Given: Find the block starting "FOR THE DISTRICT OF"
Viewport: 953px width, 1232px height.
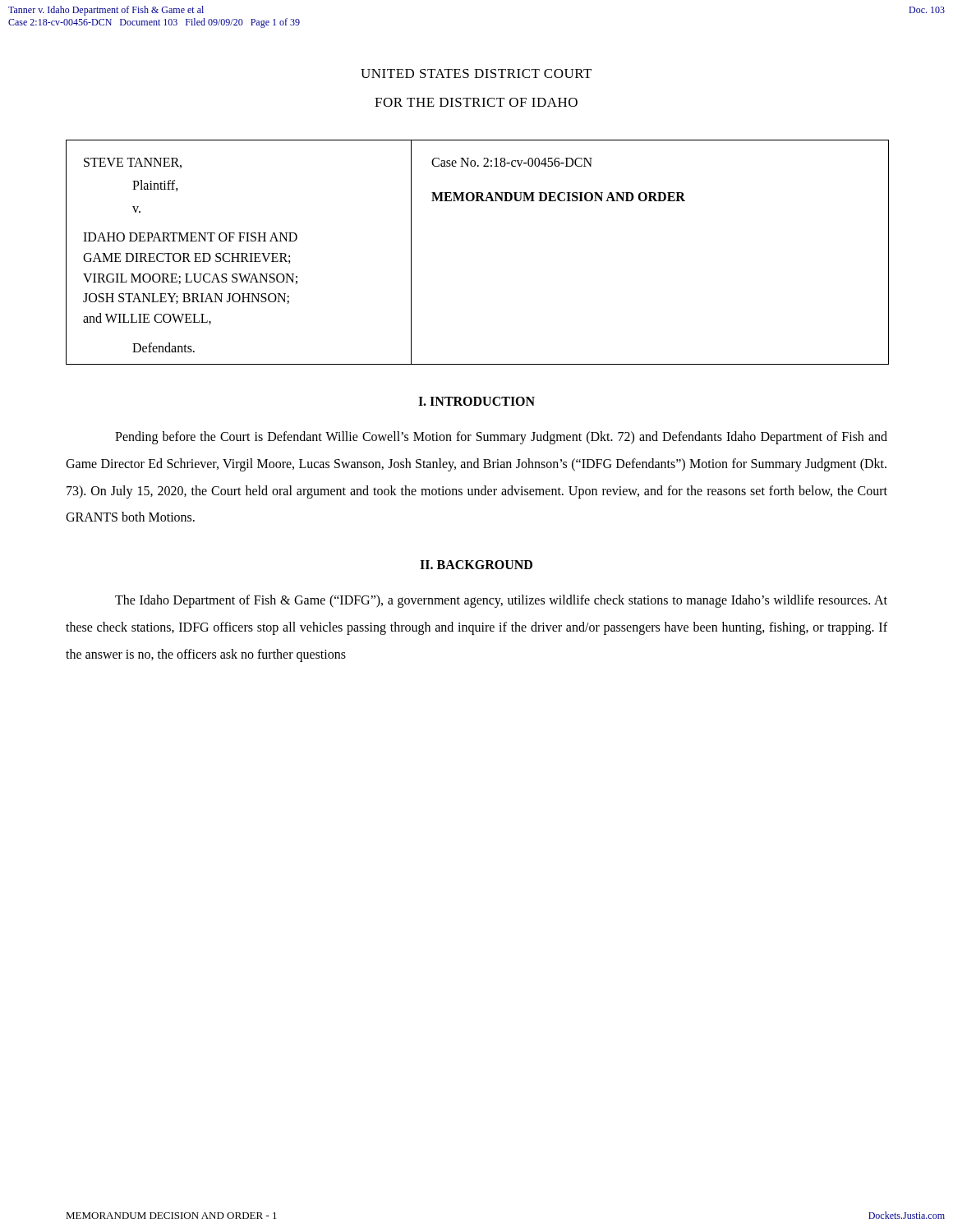Looking at the screenshot, I should (x=476, y=102).
